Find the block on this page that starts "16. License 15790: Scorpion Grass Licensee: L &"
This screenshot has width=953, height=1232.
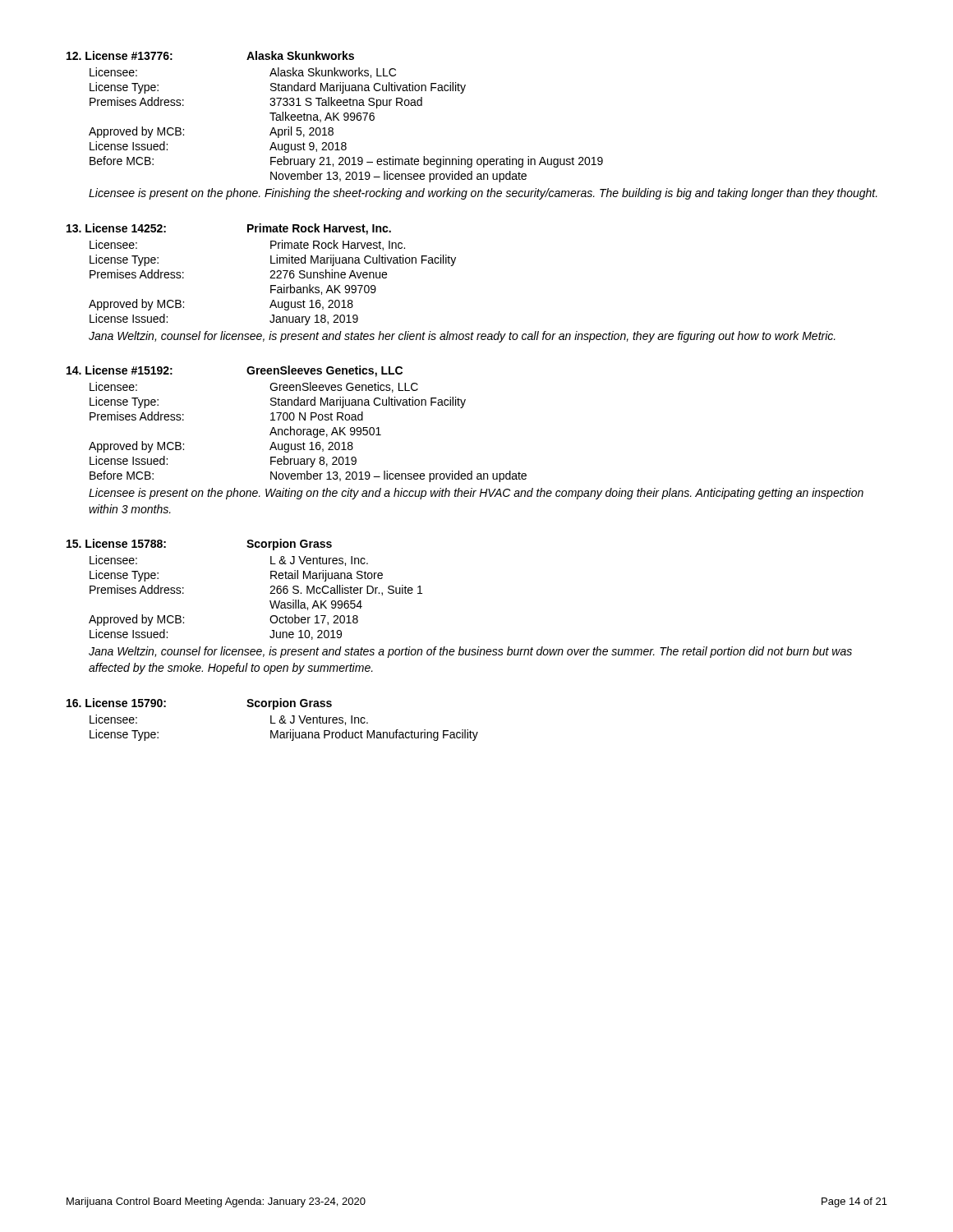(272, 719)
